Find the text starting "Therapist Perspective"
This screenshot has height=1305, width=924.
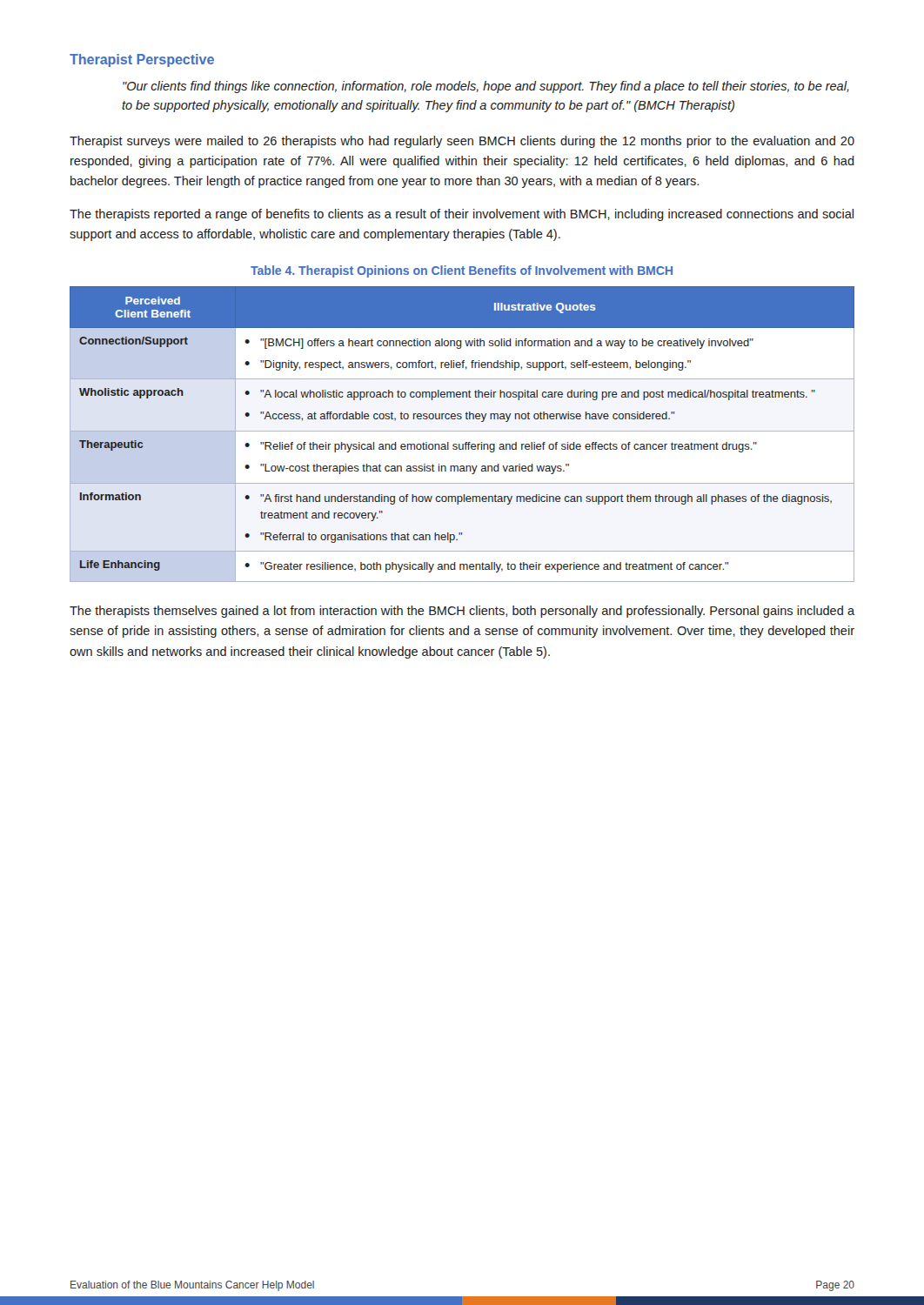pyautogui.click(x=142, y=60)
